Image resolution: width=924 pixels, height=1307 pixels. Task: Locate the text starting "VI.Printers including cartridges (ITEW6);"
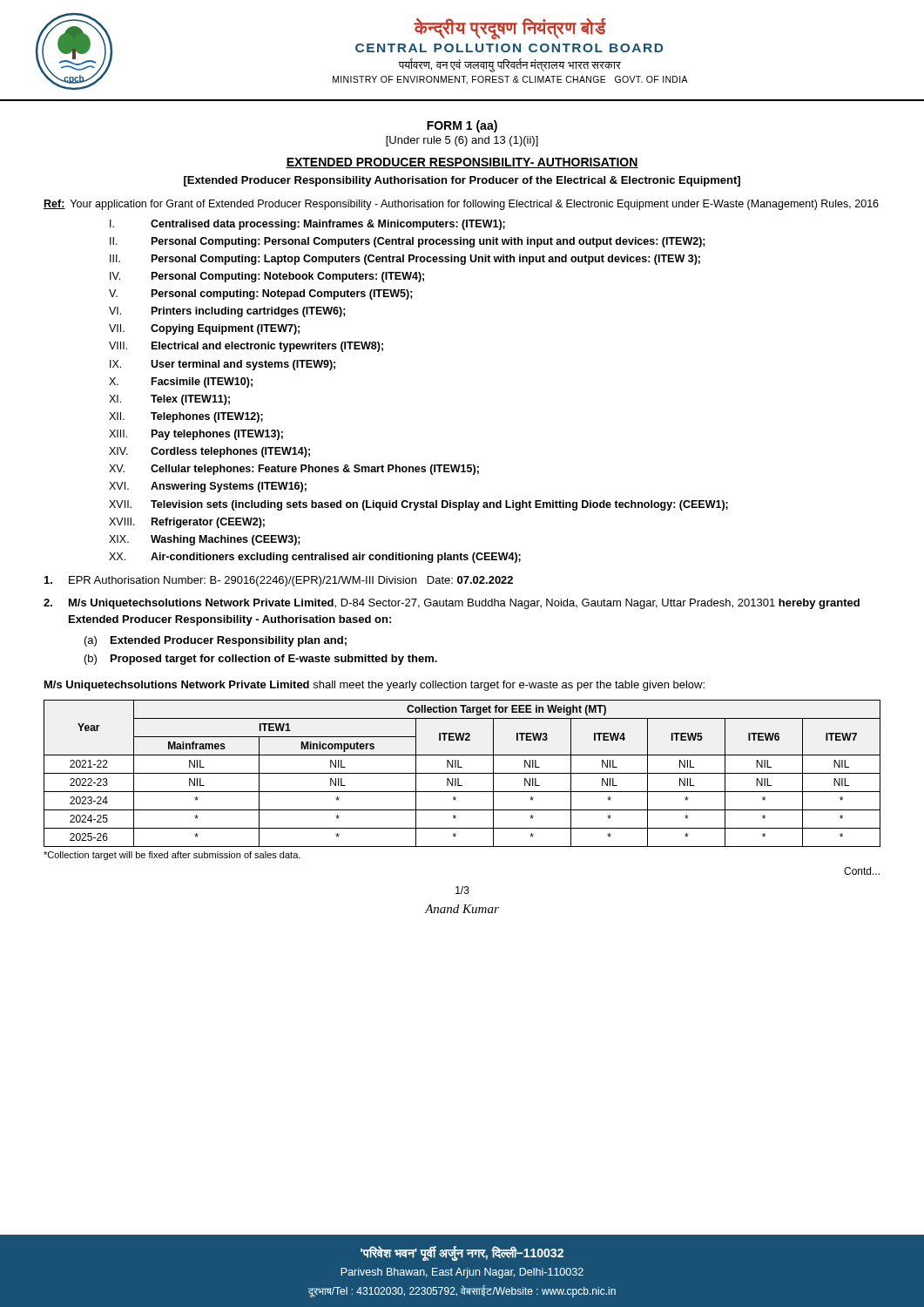[227, 311]
